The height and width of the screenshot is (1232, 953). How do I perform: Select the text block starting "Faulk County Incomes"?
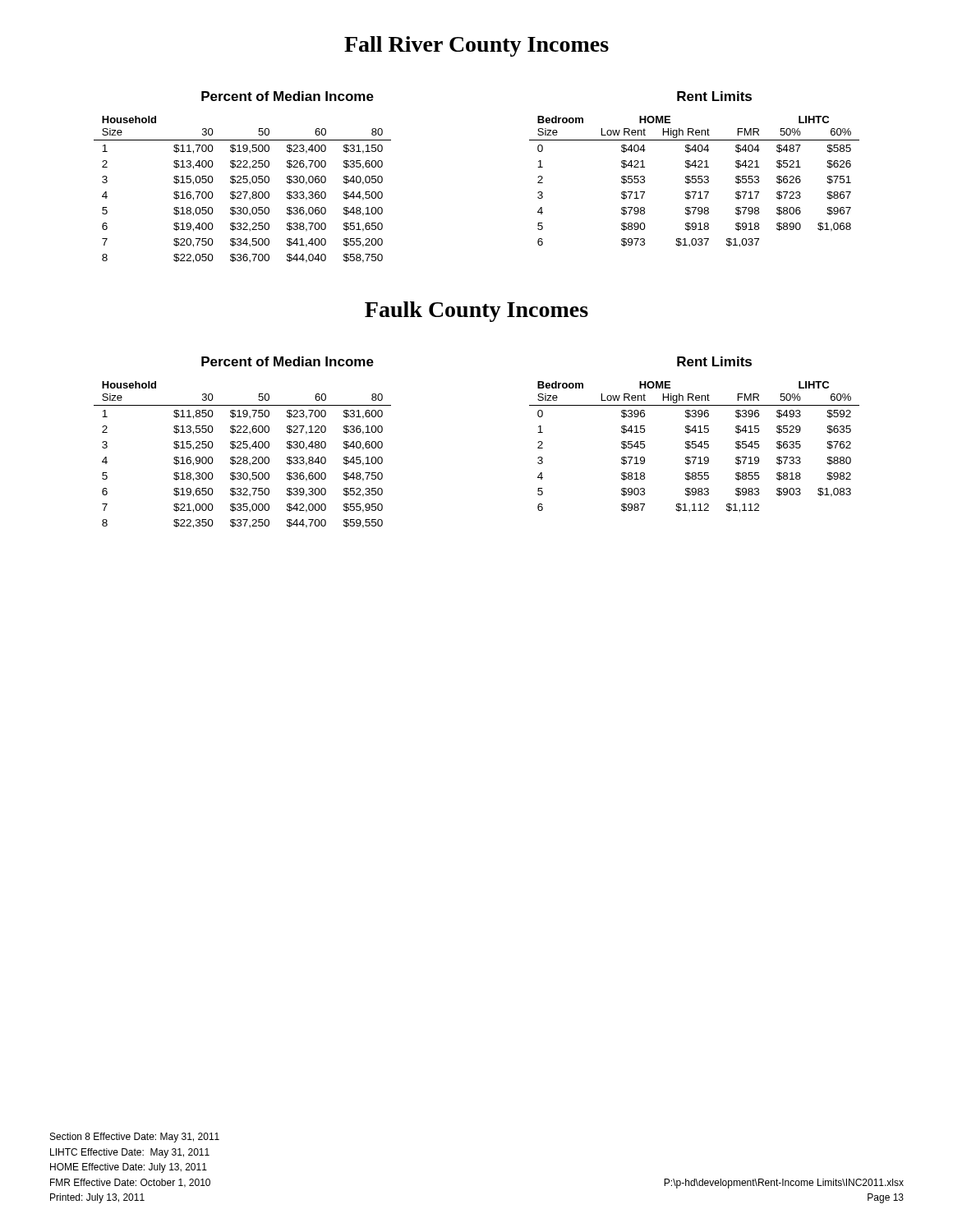click(476, 309)
